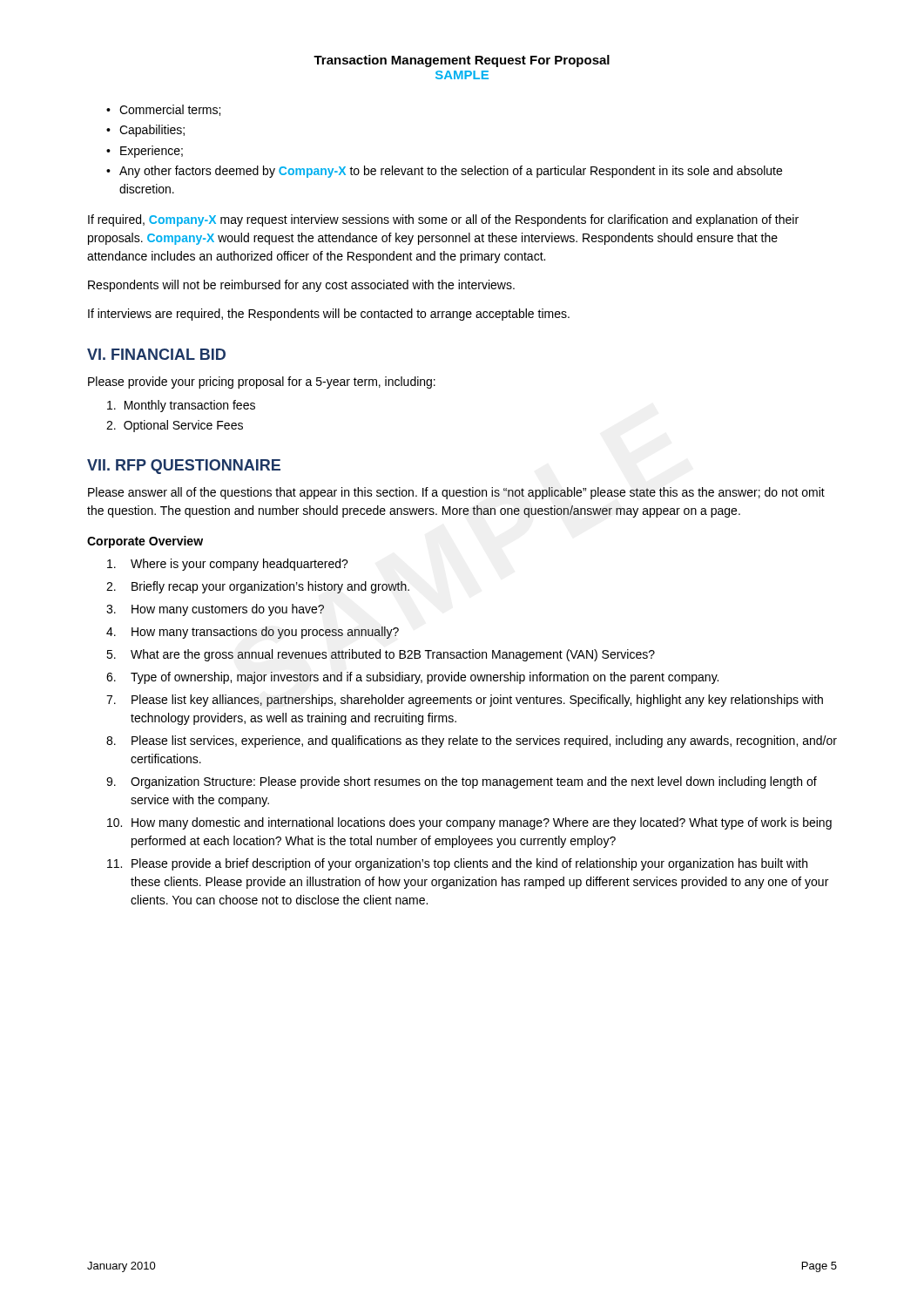This screenshot has width=924, height=1307.
Task: Select the element starting "6.Type of ownership, major investors and if a"
Action: coord(413,678)
